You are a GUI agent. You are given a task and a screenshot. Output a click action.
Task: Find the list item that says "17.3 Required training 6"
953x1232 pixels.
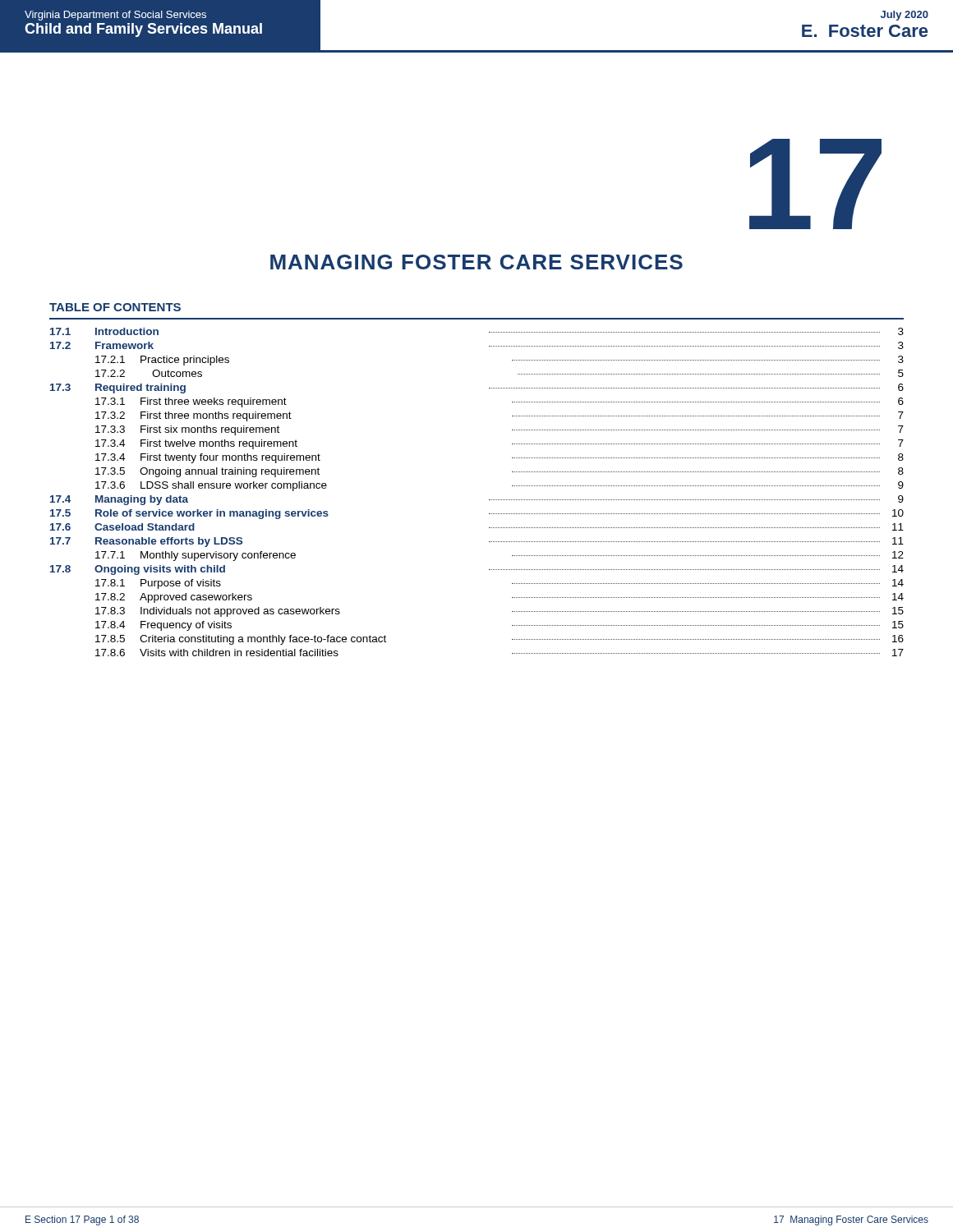(x=59, y=388)
